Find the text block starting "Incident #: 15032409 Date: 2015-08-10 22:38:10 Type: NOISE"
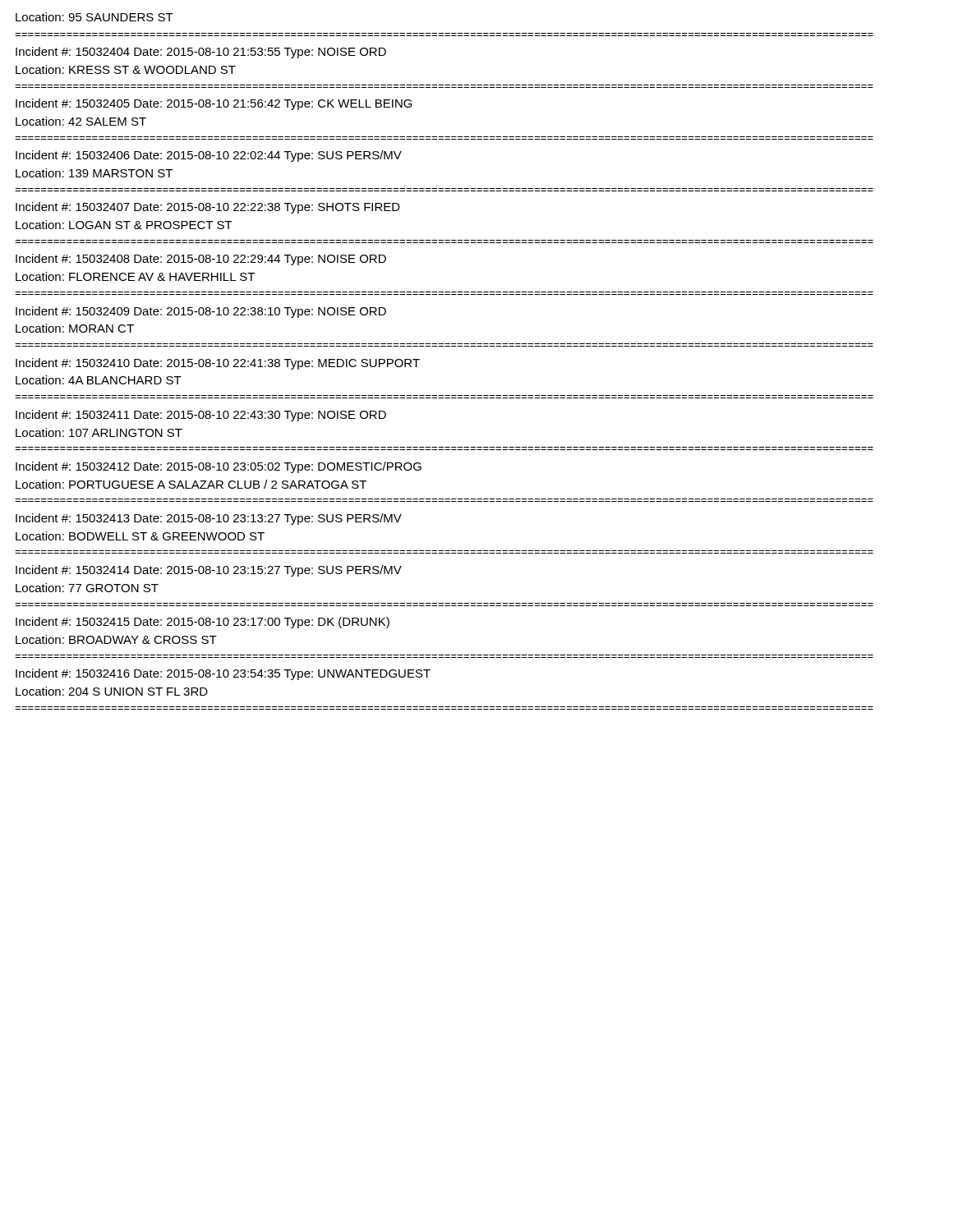Screen dimensions: 1232x953 [201, 312]
